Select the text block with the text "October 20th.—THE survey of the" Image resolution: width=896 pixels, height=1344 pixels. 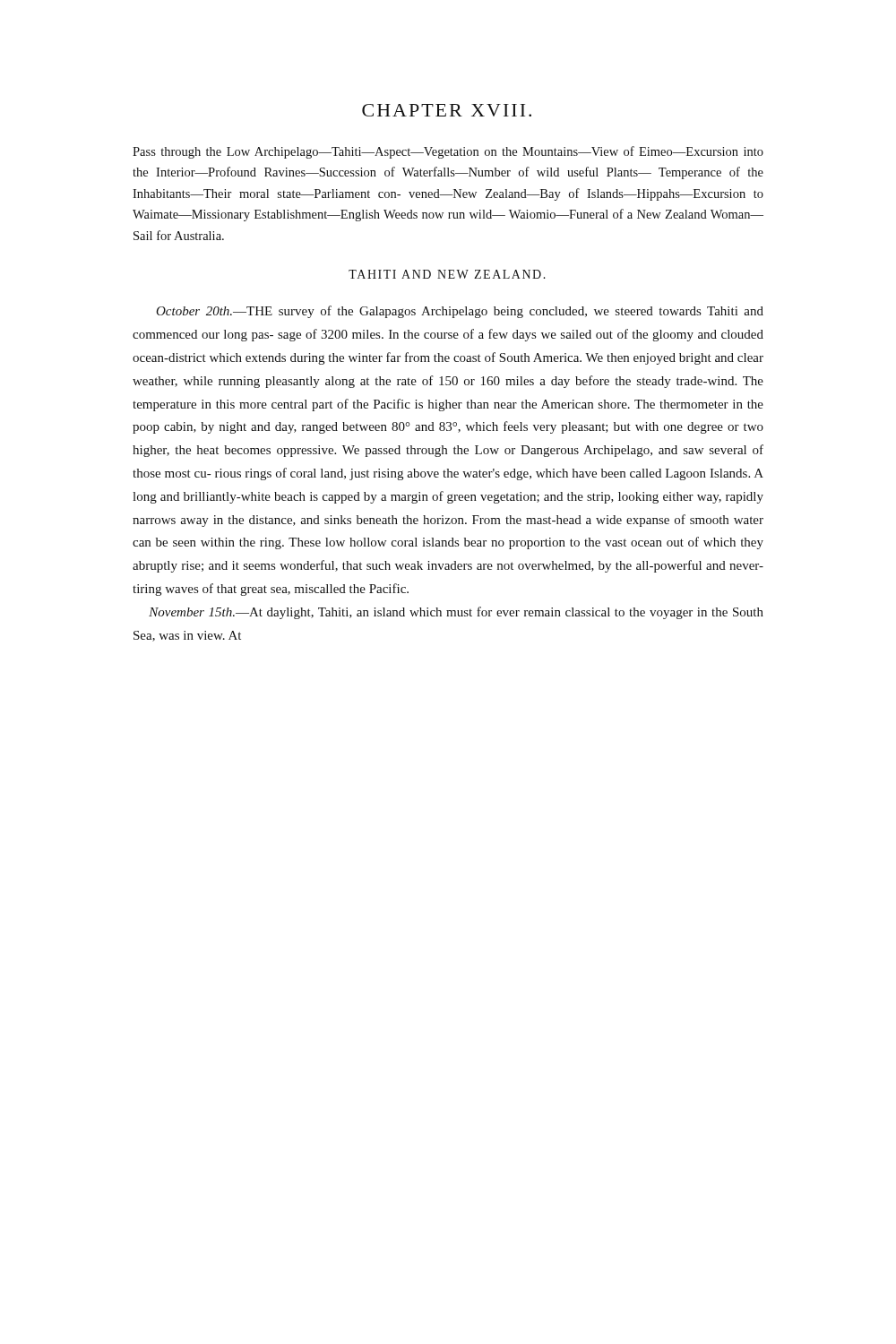pyautogui.click(x=448, y=474)
